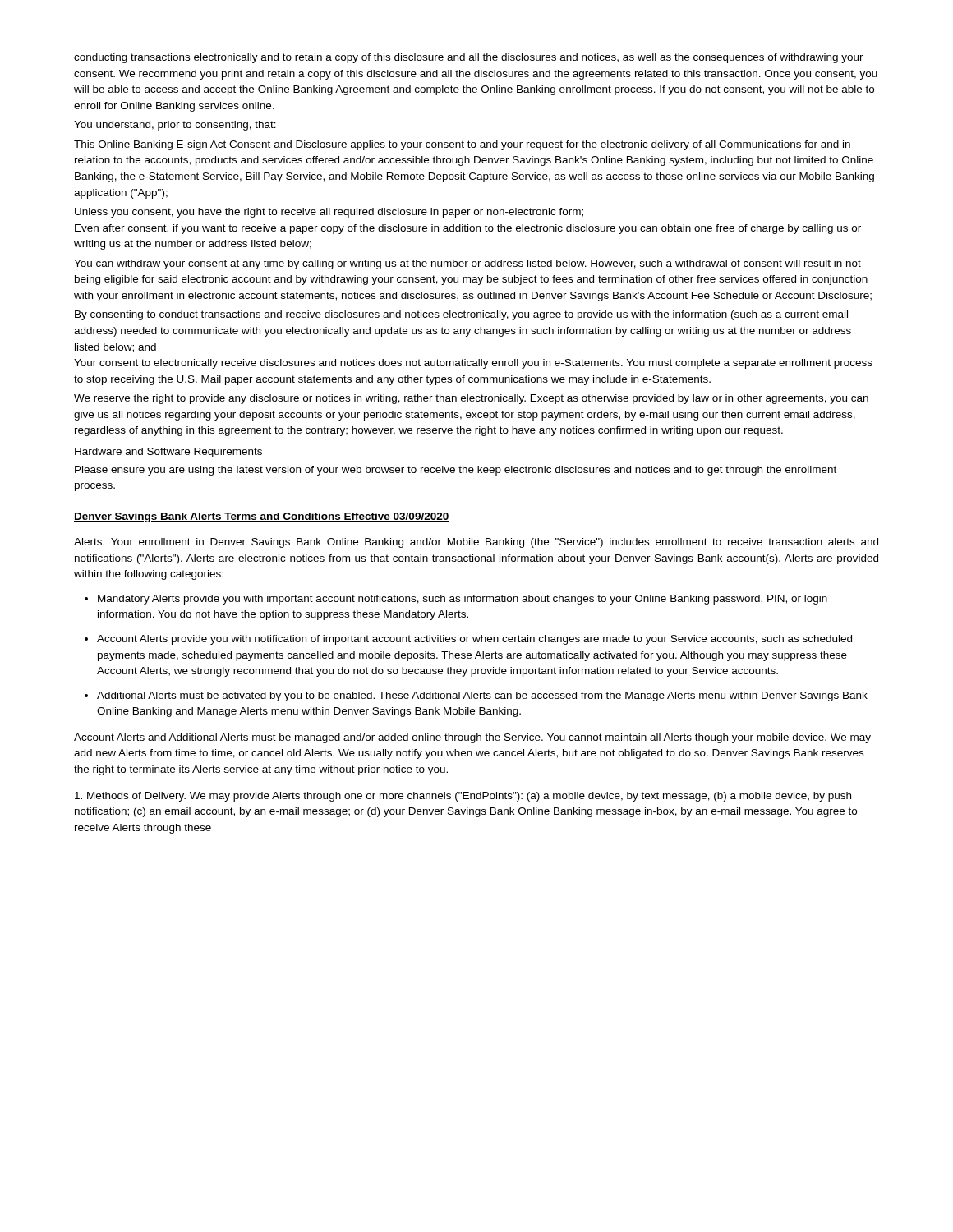Viewport: 953px width, 1232px height.
Task: Click on the list item containing "Mandatory Alerts provide you with"
Action: click(462, 606)
